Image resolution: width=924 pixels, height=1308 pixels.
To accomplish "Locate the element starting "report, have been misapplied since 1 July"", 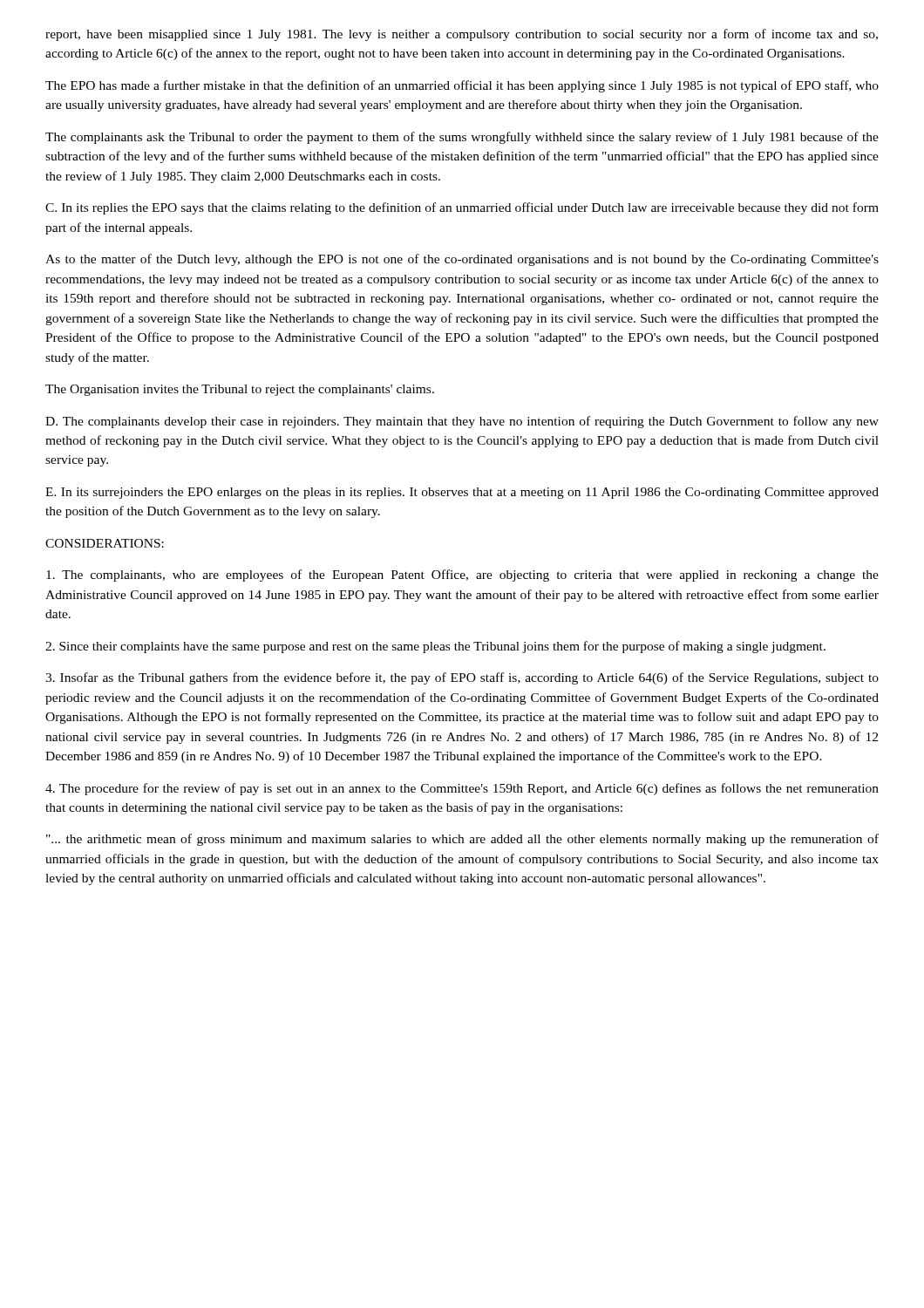I will (x=462, y=43).
